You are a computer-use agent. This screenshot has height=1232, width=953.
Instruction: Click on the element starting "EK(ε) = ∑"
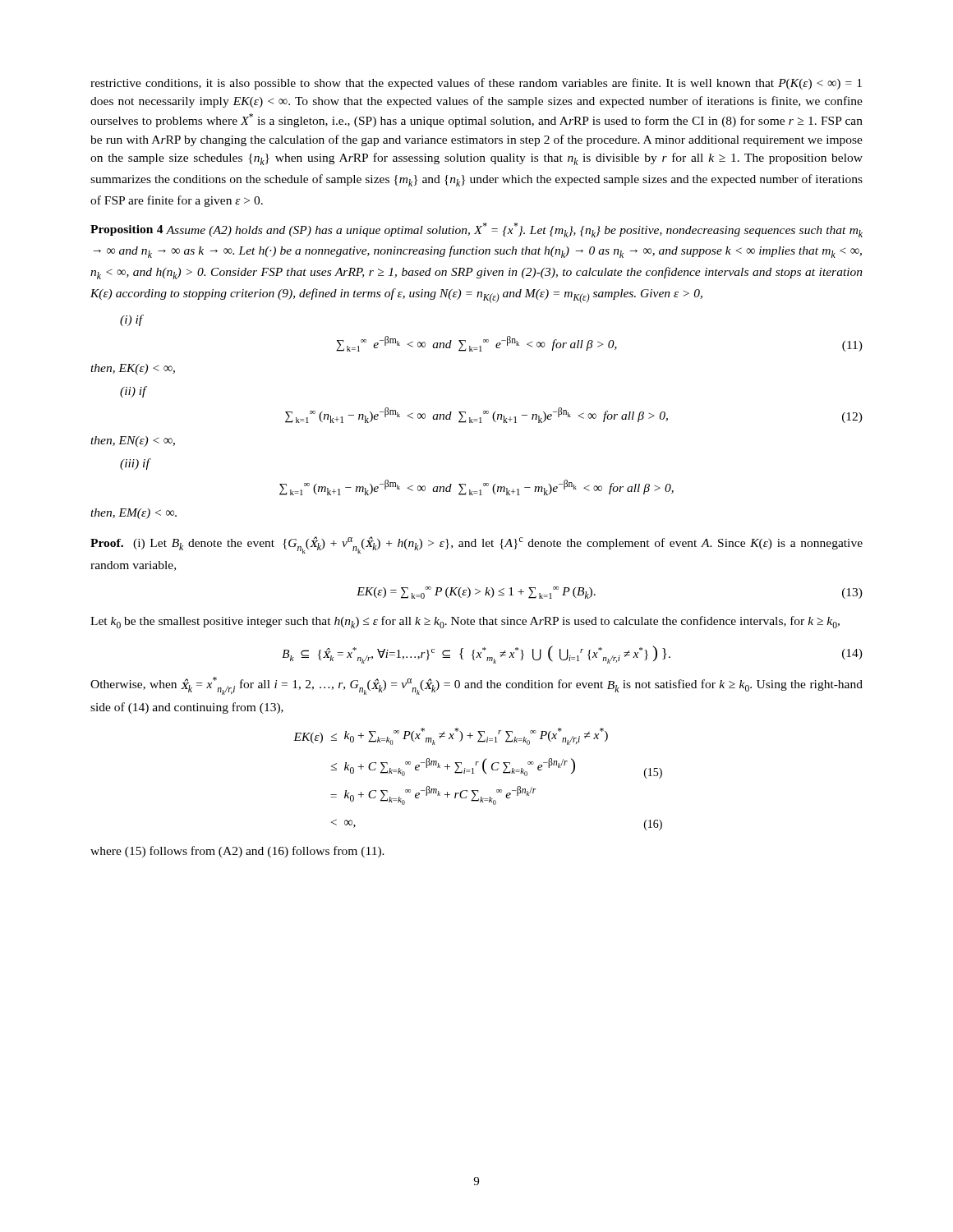(x=478, y=593)
